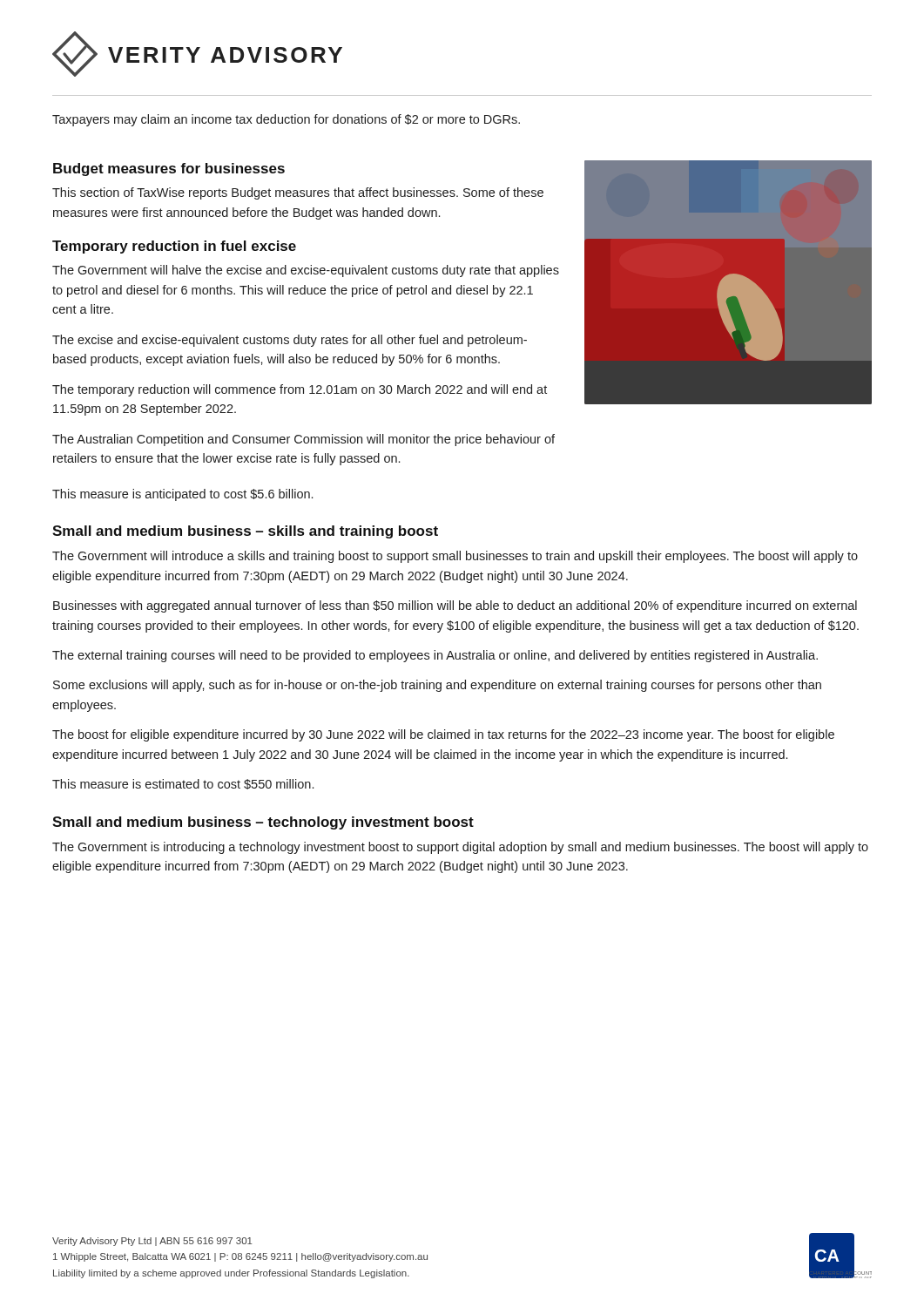Find the block starting "Taxpayers may claim"
This screenshot has width=924, height=1307.
pyautogui.click(x=287, y=119)
